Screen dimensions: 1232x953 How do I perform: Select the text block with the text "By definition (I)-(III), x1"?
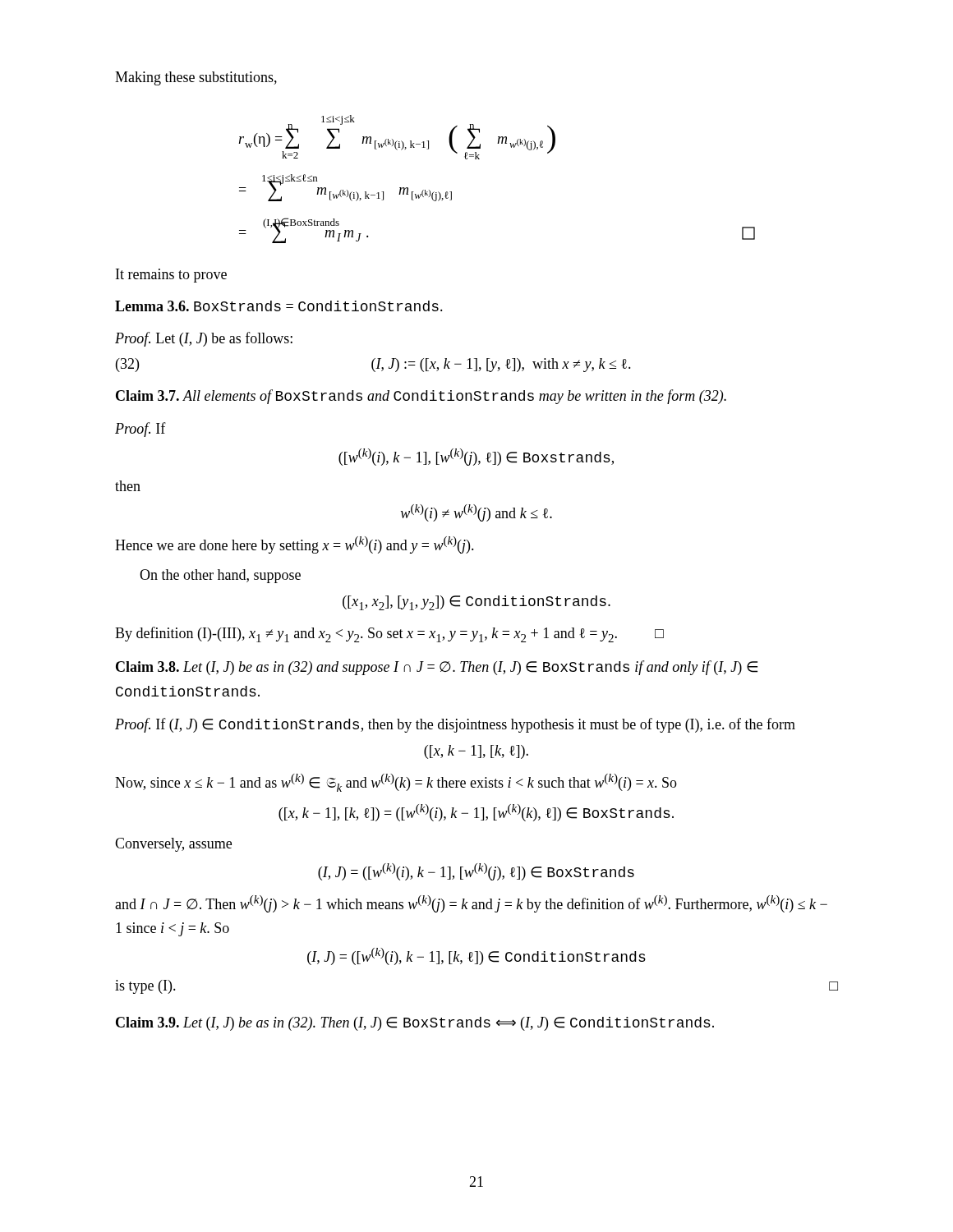(389, 635)
